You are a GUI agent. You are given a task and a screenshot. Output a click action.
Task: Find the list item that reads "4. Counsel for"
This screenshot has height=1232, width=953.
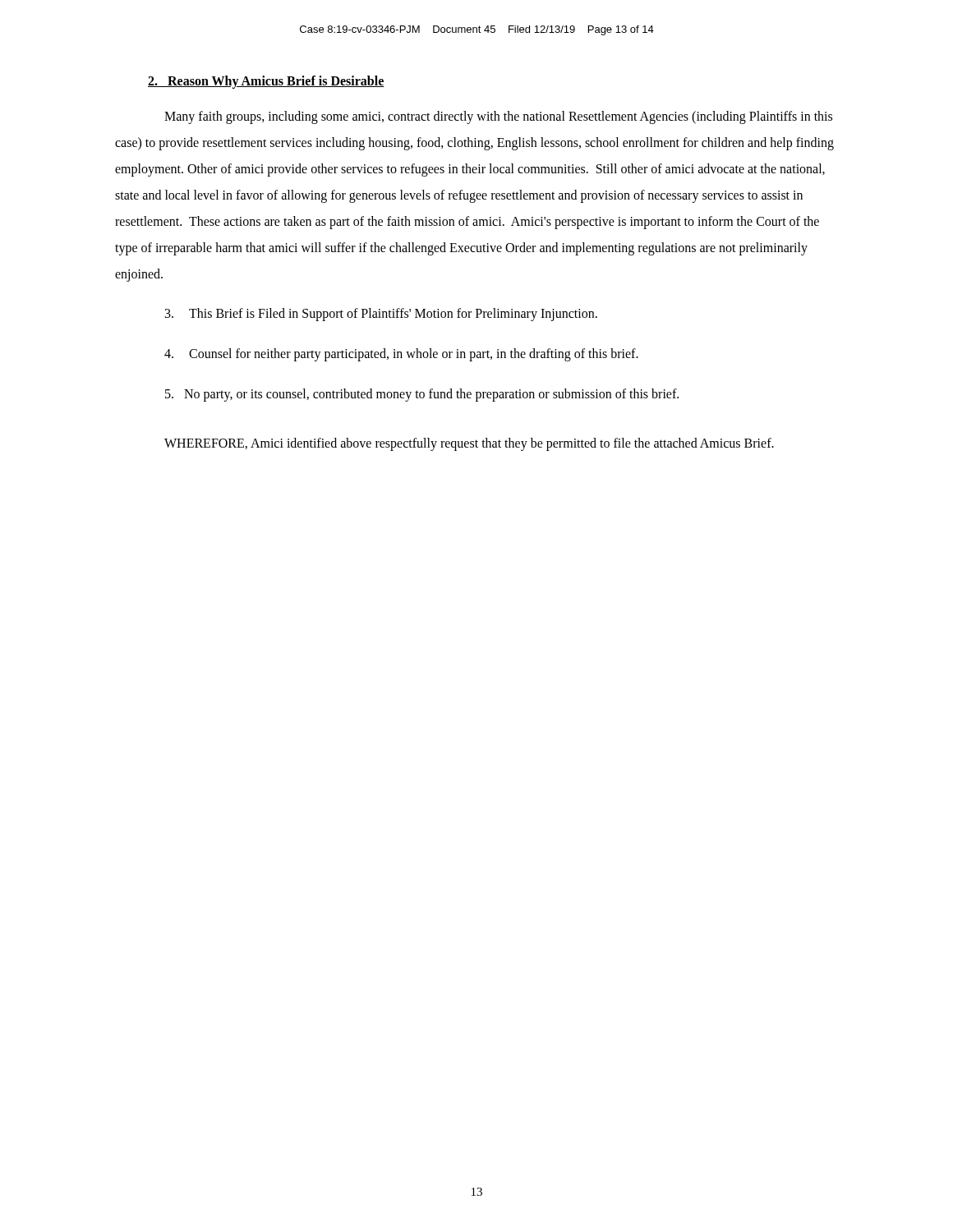coord(501,354)
